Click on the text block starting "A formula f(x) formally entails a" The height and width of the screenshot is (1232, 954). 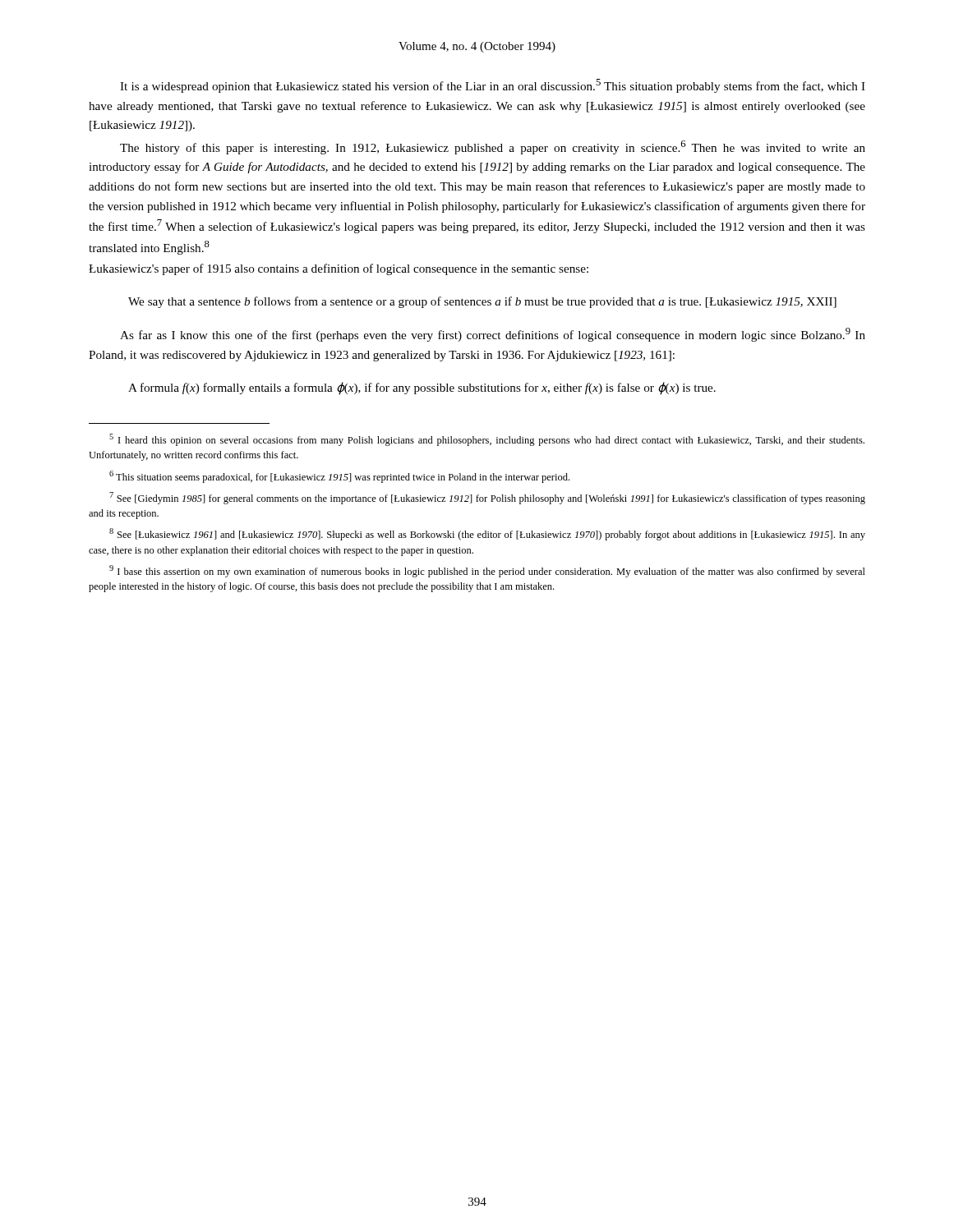[422, 387]
